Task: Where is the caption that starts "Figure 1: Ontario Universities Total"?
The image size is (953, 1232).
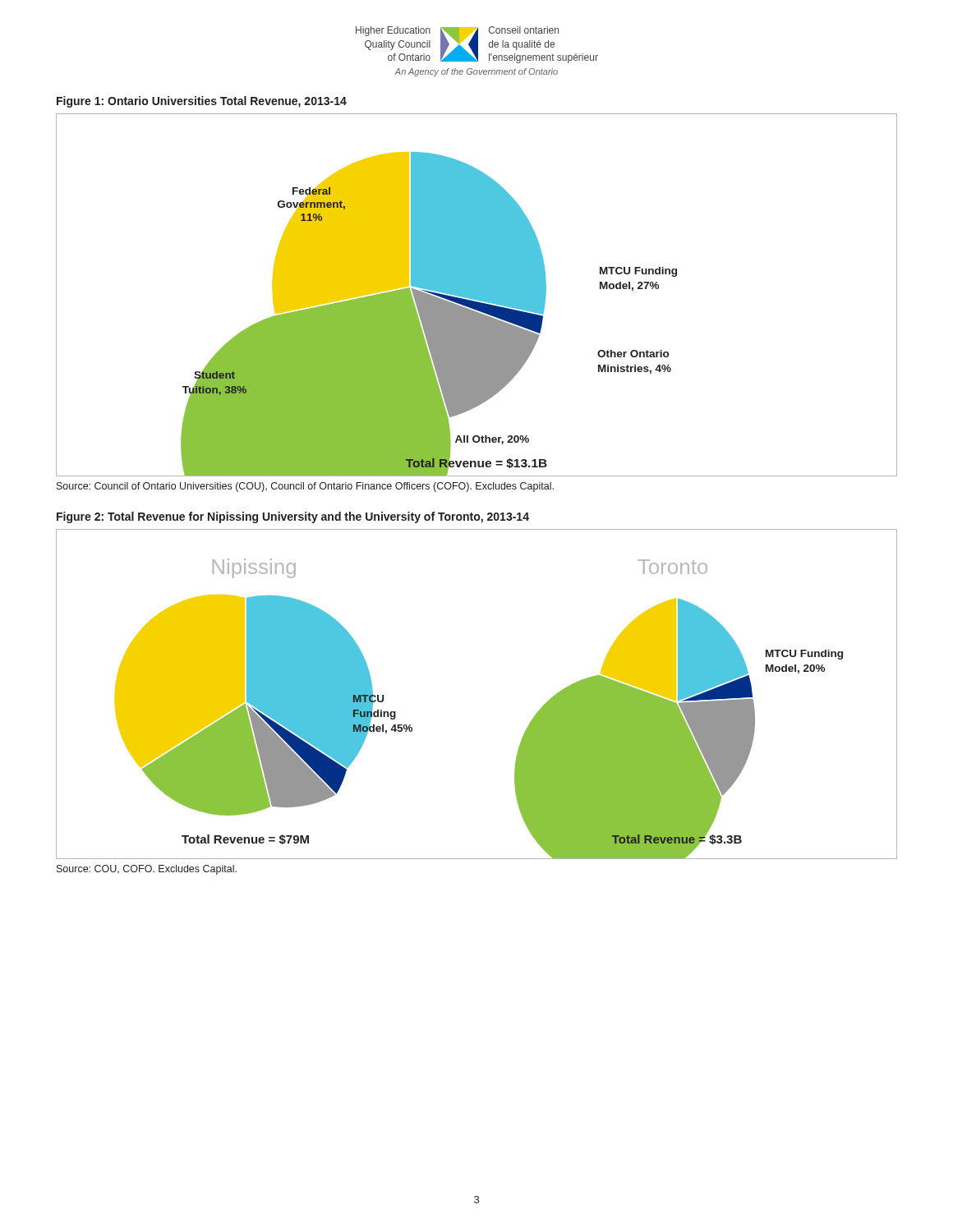Action: tap(201, 101)
